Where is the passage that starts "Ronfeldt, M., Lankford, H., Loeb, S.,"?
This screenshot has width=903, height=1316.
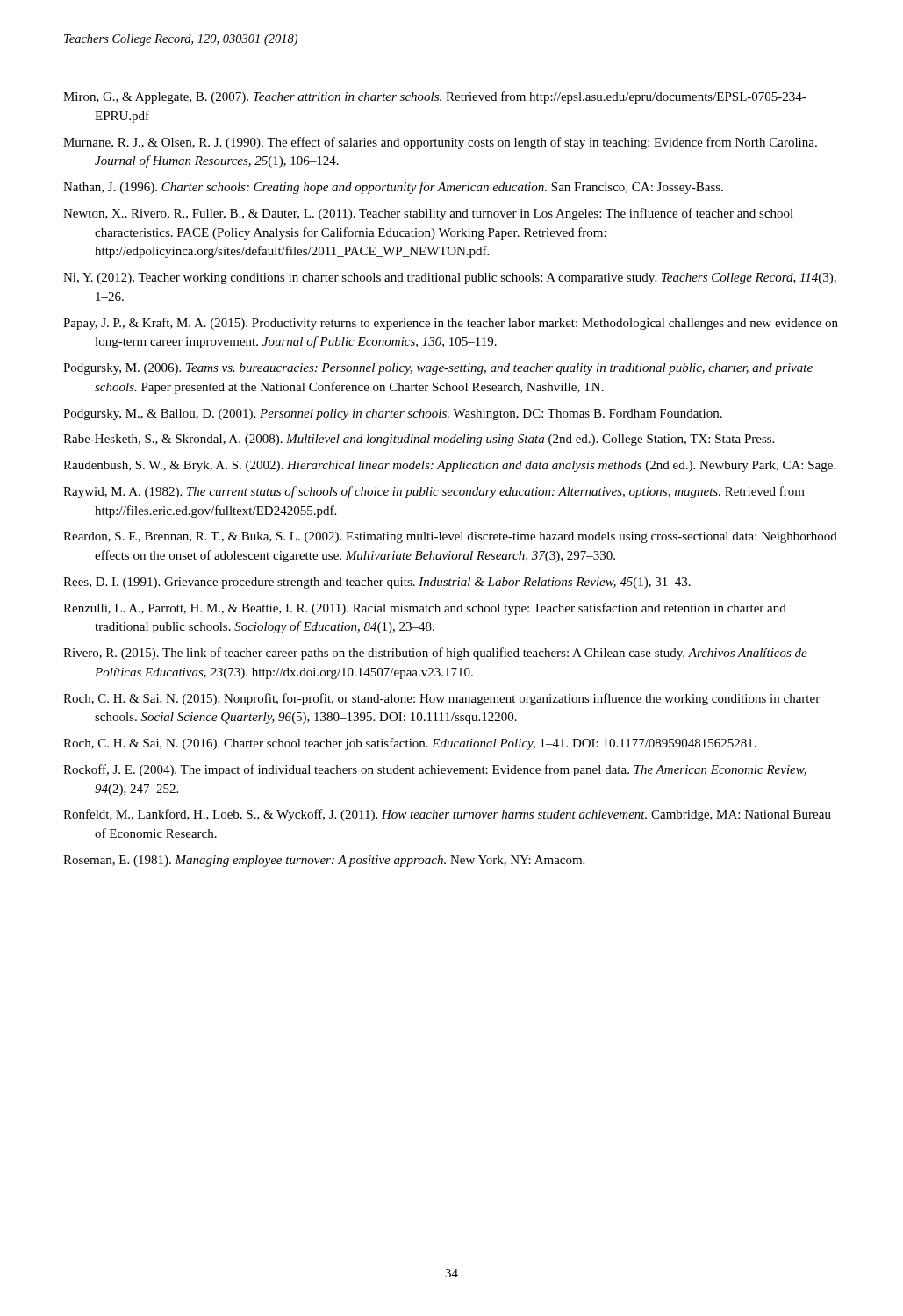[447, 824]
